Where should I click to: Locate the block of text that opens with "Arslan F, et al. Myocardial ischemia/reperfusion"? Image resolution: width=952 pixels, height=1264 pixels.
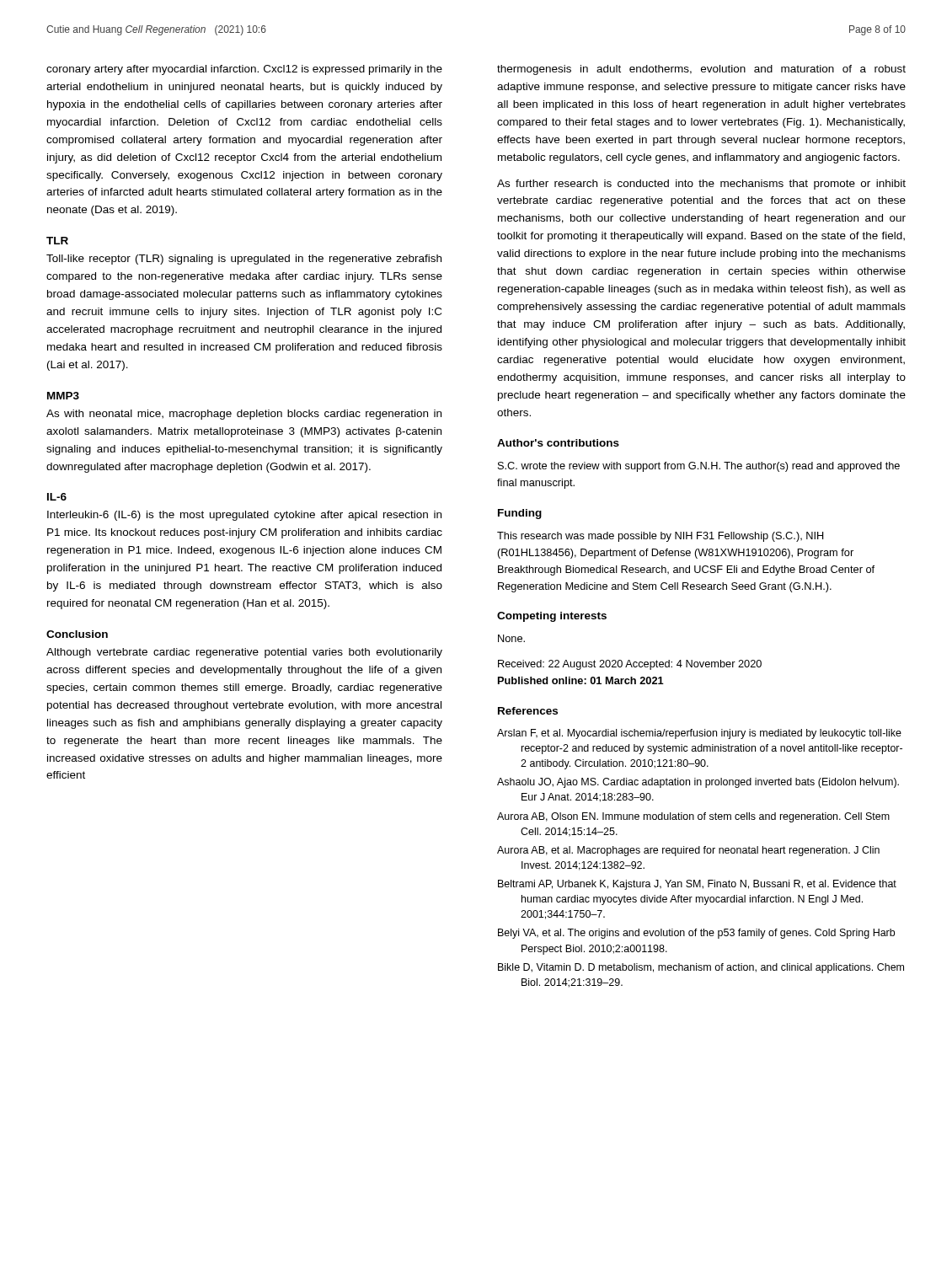pyautogui.click(x=701, y=748)
